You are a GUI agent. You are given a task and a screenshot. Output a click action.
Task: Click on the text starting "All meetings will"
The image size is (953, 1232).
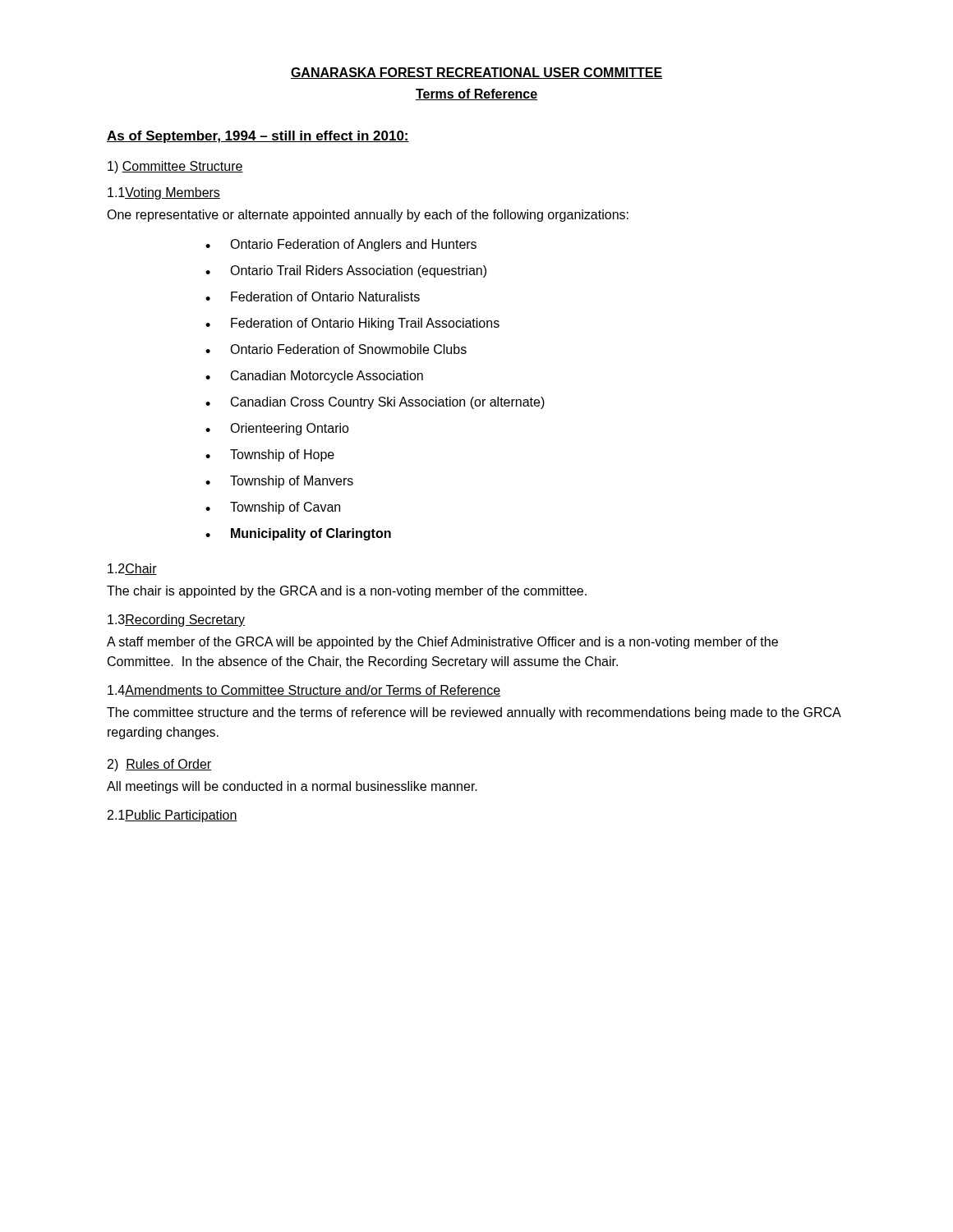[292, 786]
